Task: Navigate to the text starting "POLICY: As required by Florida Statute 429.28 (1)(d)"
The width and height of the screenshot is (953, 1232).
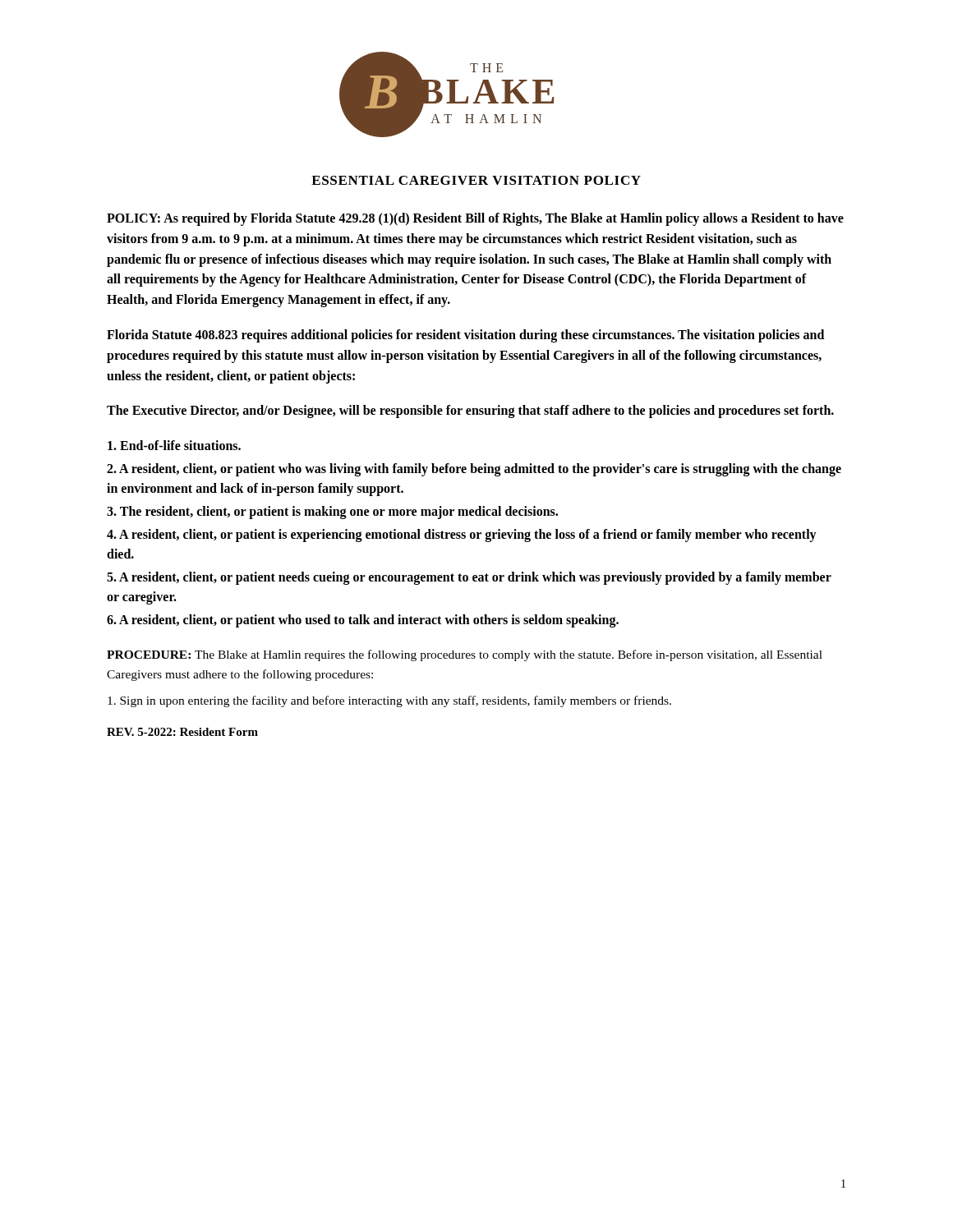Action: [475, 259]
